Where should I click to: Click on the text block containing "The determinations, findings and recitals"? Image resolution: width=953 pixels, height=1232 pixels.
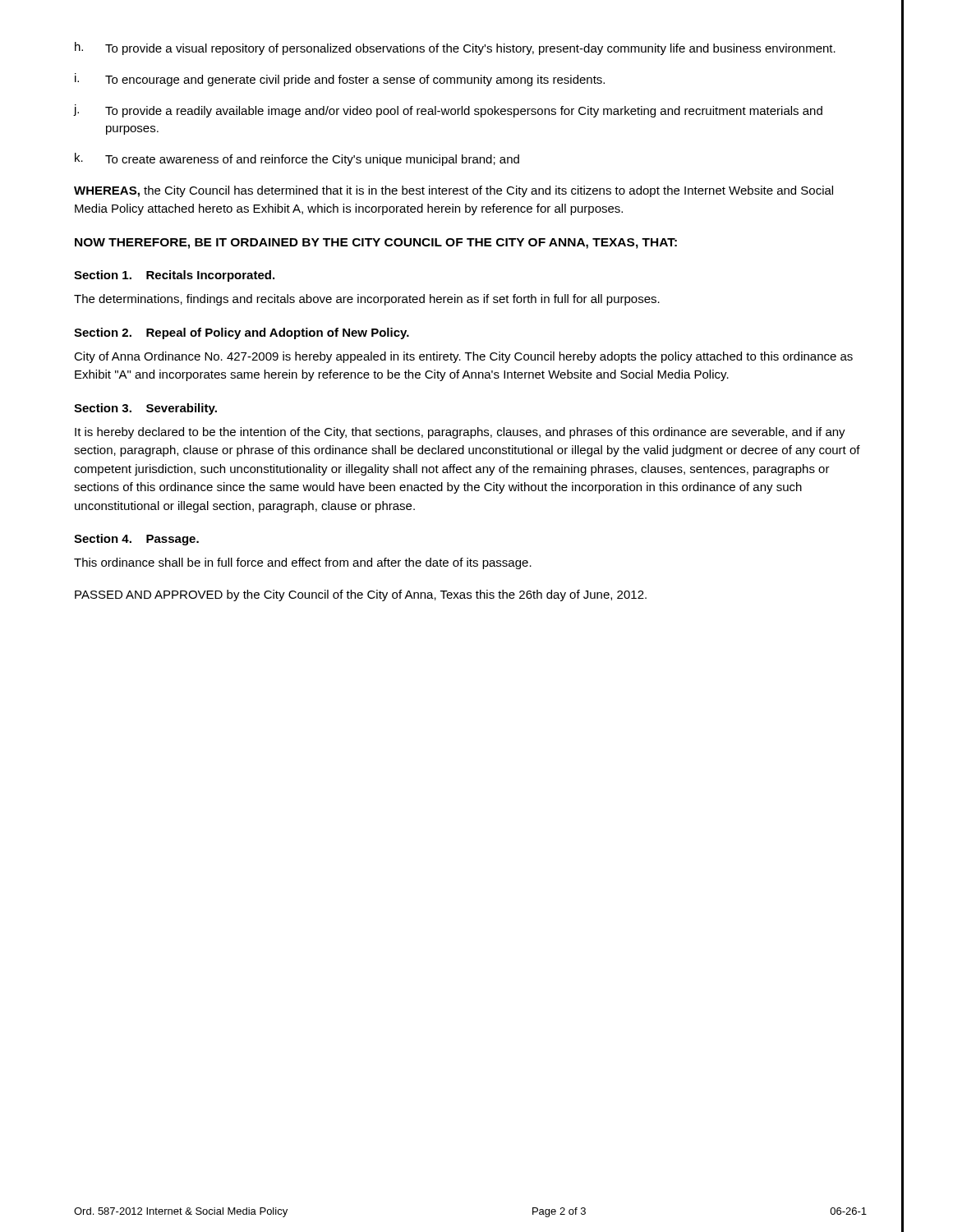(x=367, y=299)
